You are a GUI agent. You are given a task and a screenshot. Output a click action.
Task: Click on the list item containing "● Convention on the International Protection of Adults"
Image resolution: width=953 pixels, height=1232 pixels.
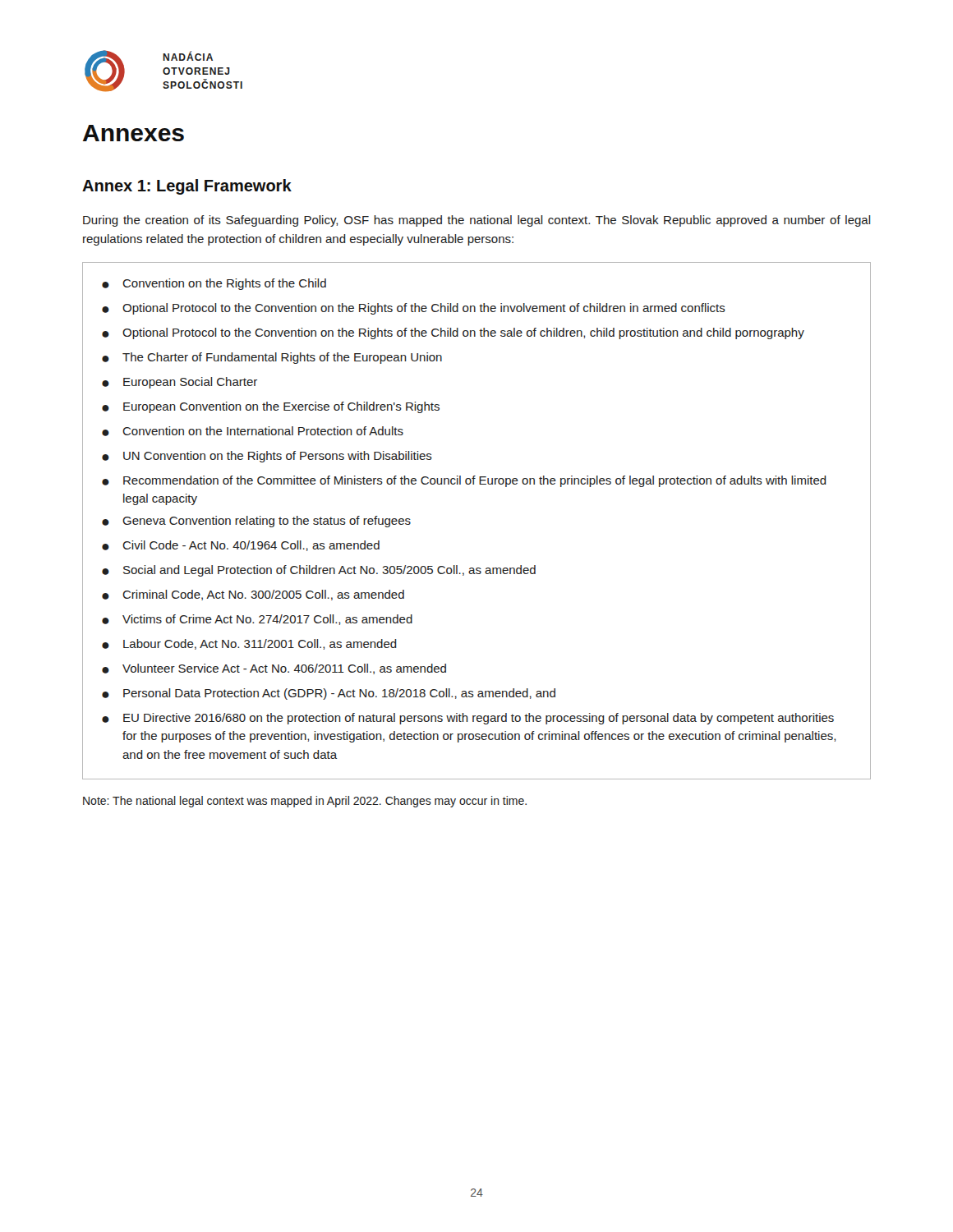(253, 431)
